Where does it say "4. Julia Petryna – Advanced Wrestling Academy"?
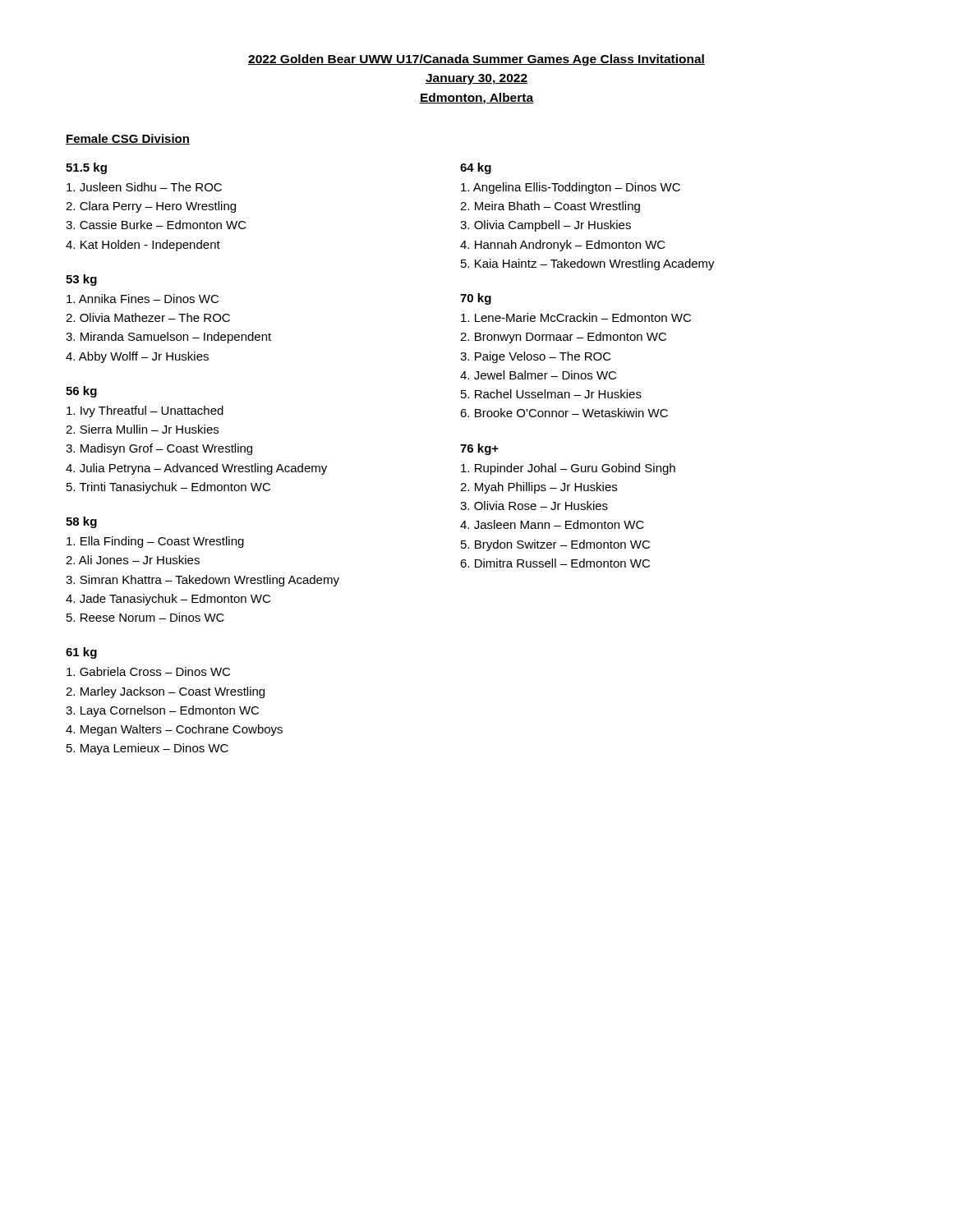This screenshot has width=953, height=1232. (x=196, y=467)
